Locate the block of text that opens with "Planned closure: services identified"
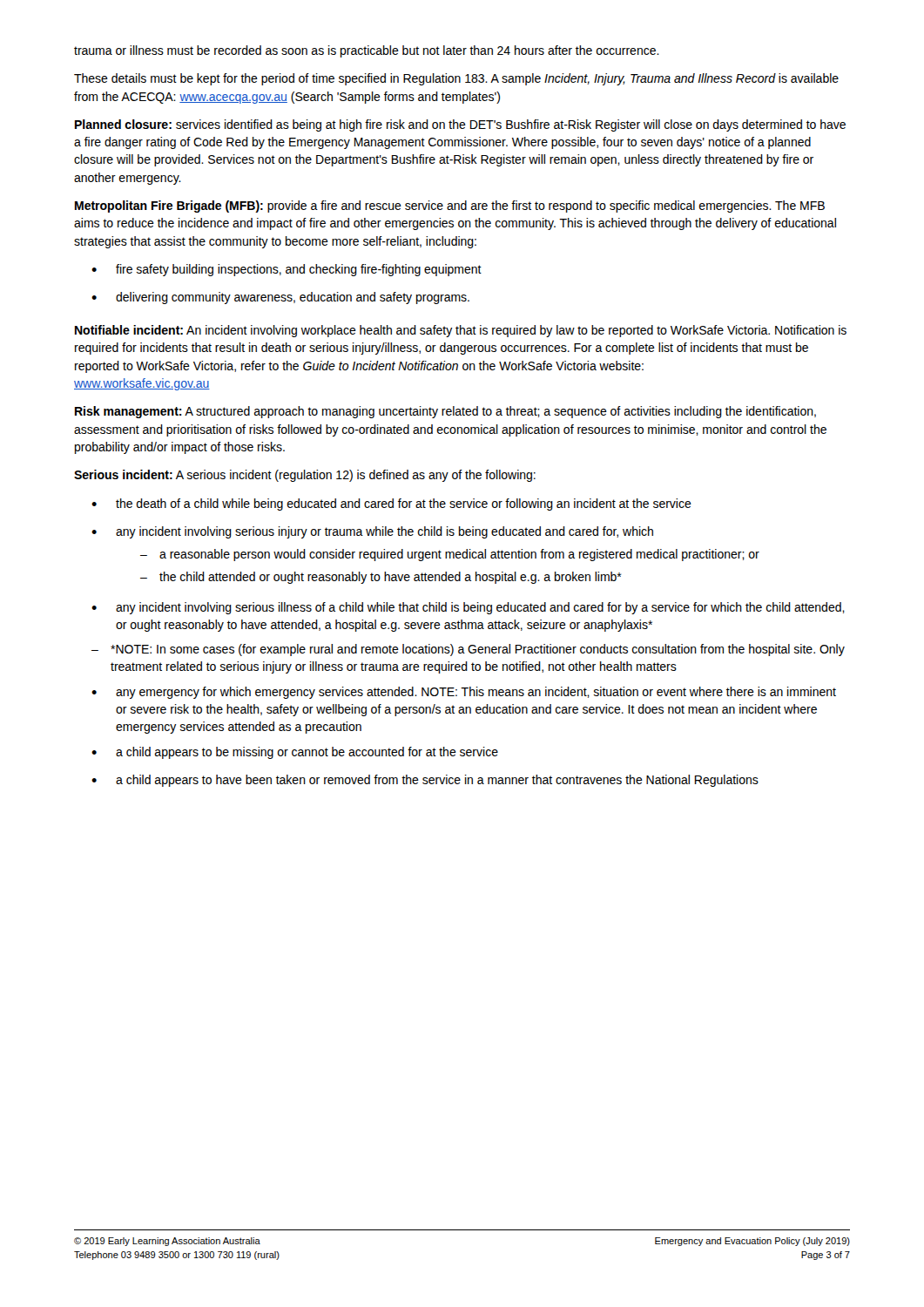This screenshot has width=924, height=1307. tap(460, 151)
